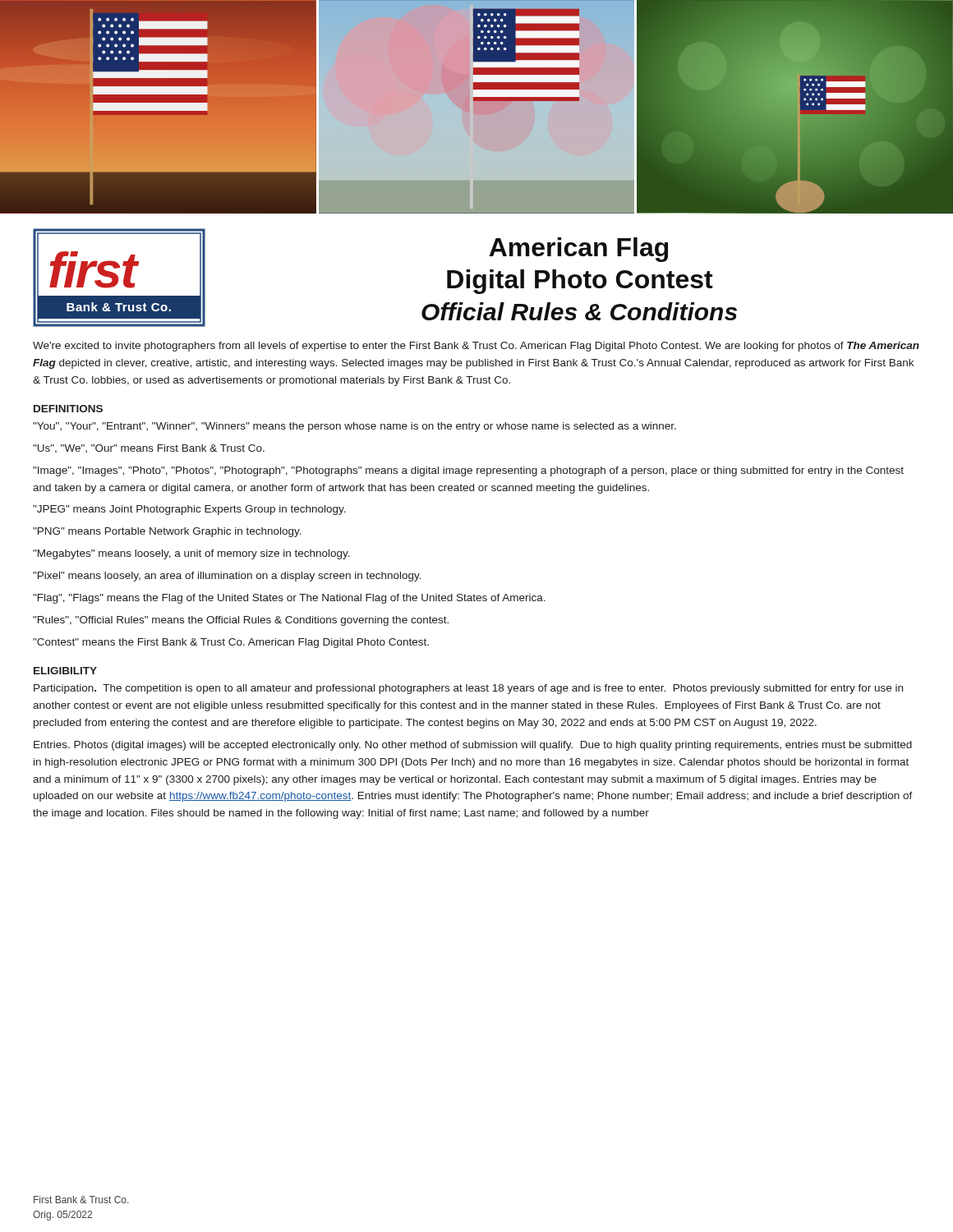This screenshot has height=1232, width=953.
Task: Locate the block of text that opens with ""Pixel" means loosely, an area of illumination"
Action: (227, 575)
